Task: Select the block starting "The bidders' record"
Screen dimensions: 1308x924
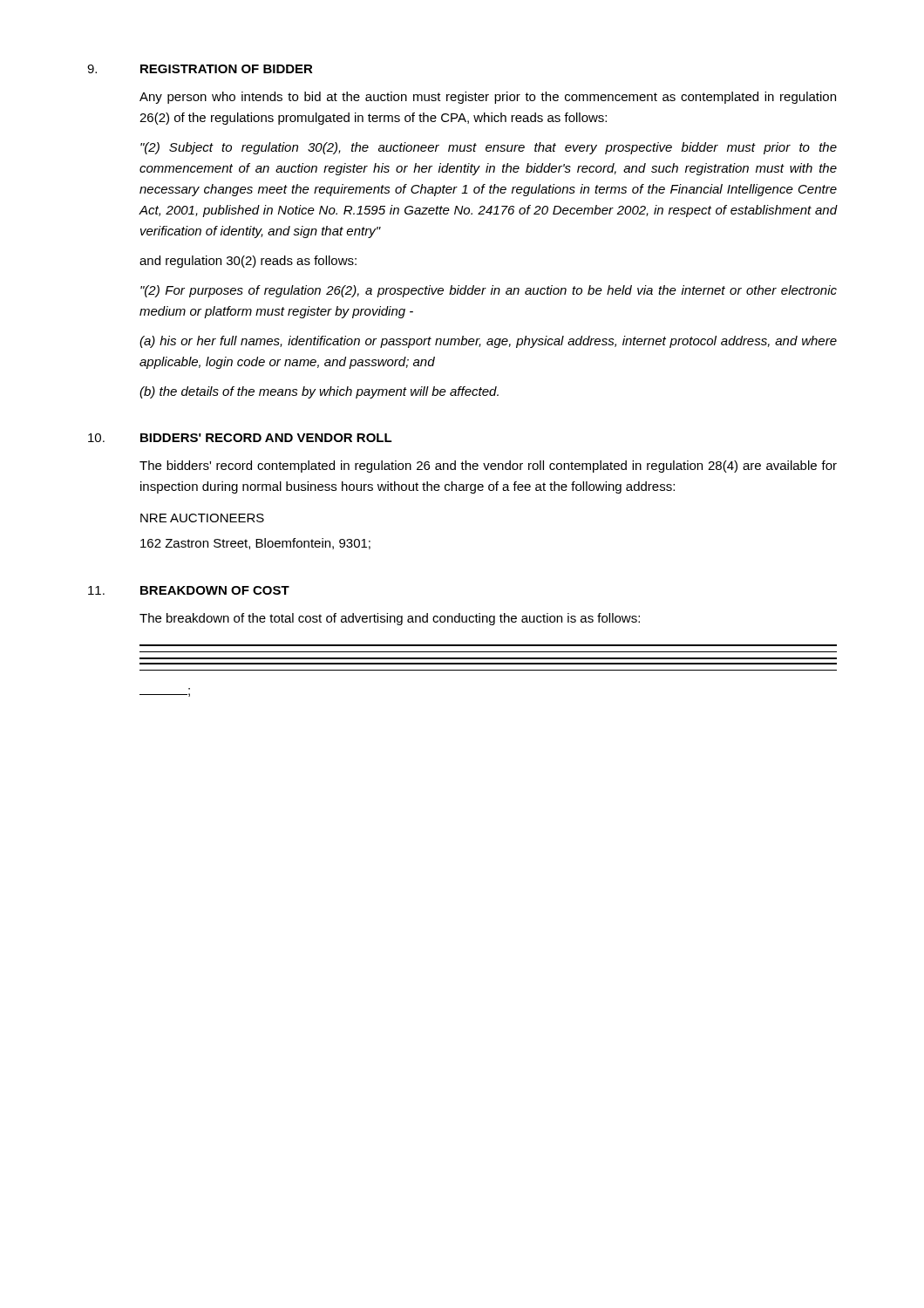Action: point(488,476)
